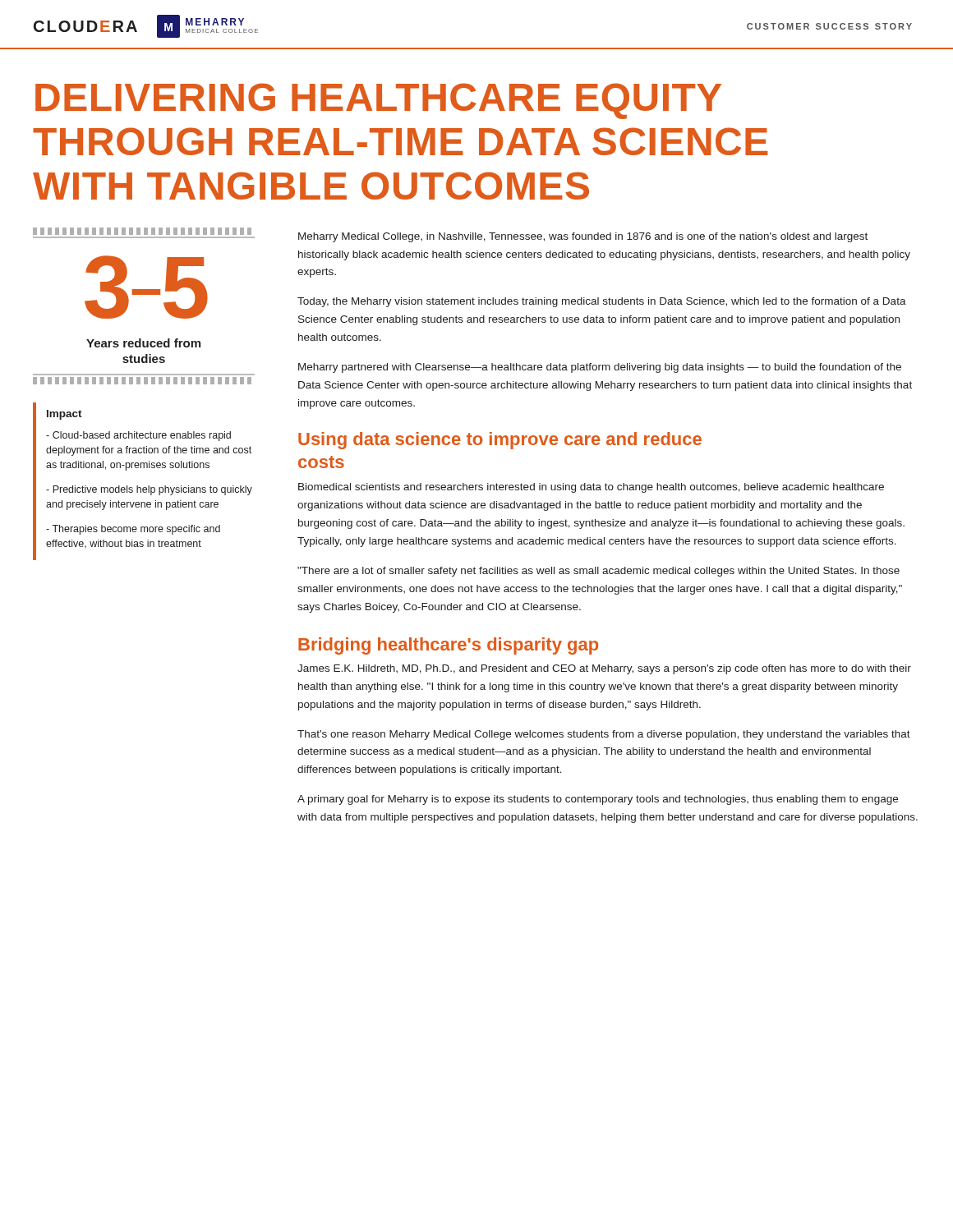The height and width of the screenshot is (1232, 953).
Task: Select the passage starting "Cloud-based architecture enables rapid"
Action: 149,450
